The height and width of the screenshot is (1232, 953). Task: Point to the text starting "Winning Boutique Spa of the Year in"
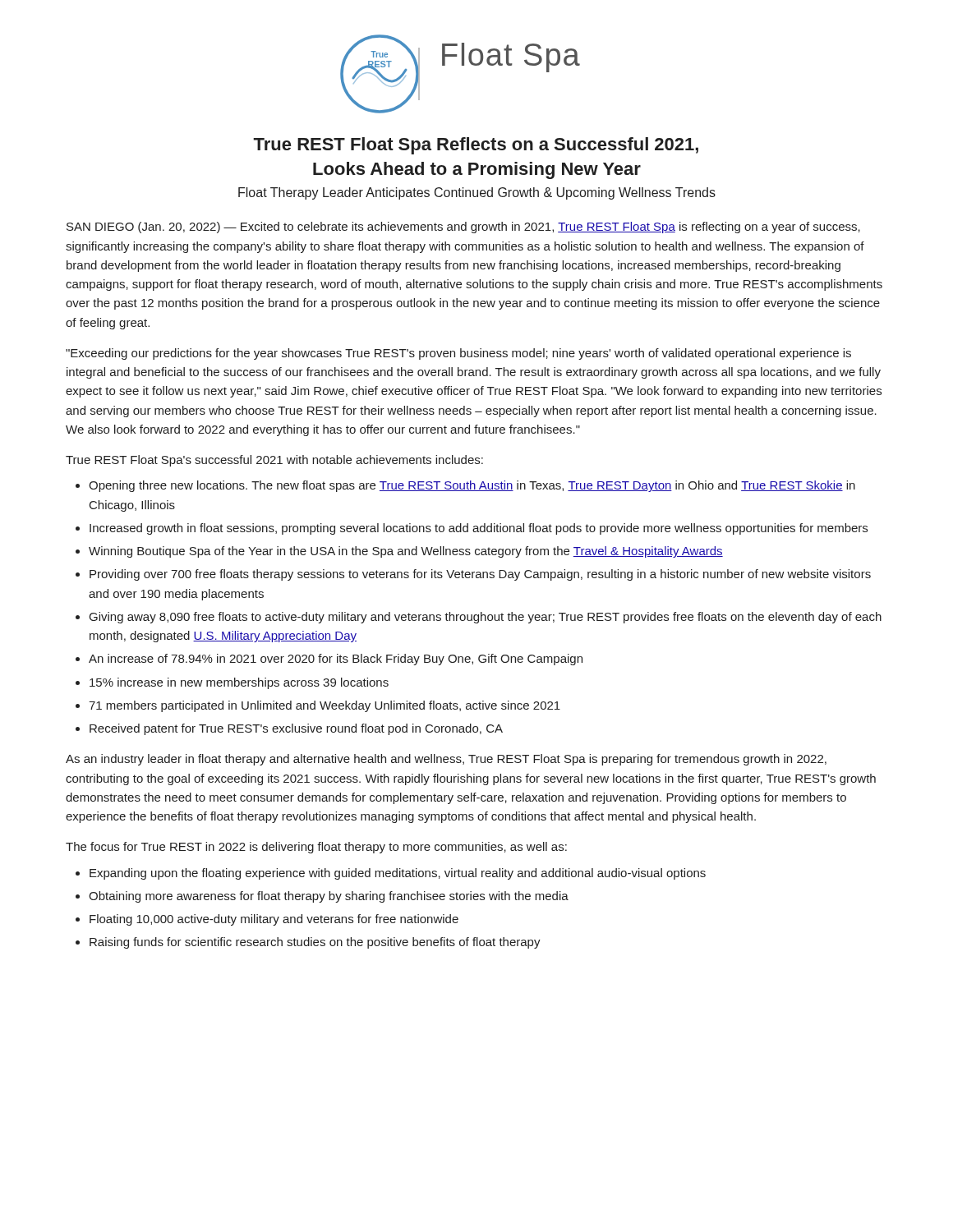[x=406, y=551]
